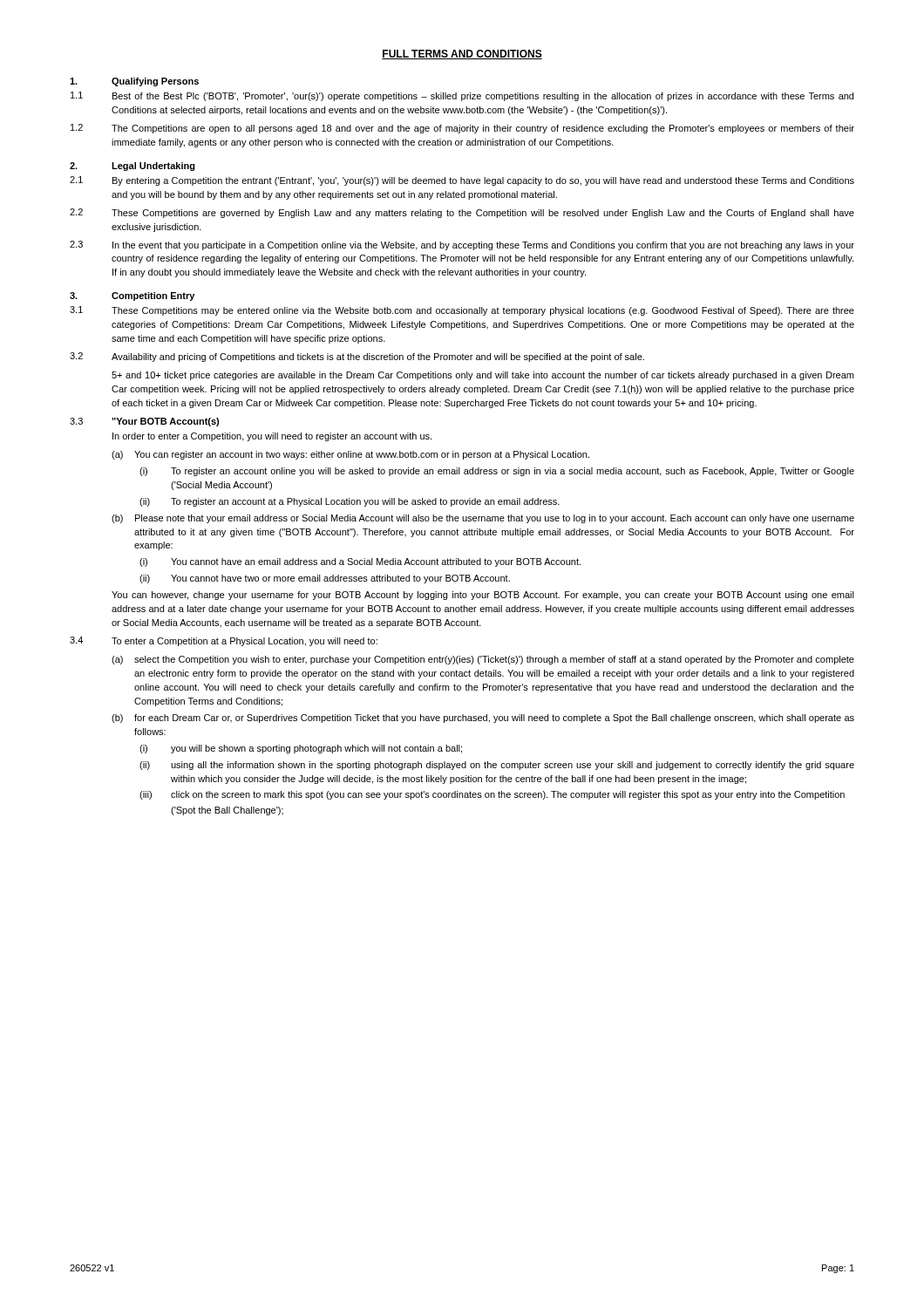The height and width of the screenshot is (1308, 924).
Task: Point to the block beginning "(i) you will be shown a sporting photograph"
Action: 301,749
